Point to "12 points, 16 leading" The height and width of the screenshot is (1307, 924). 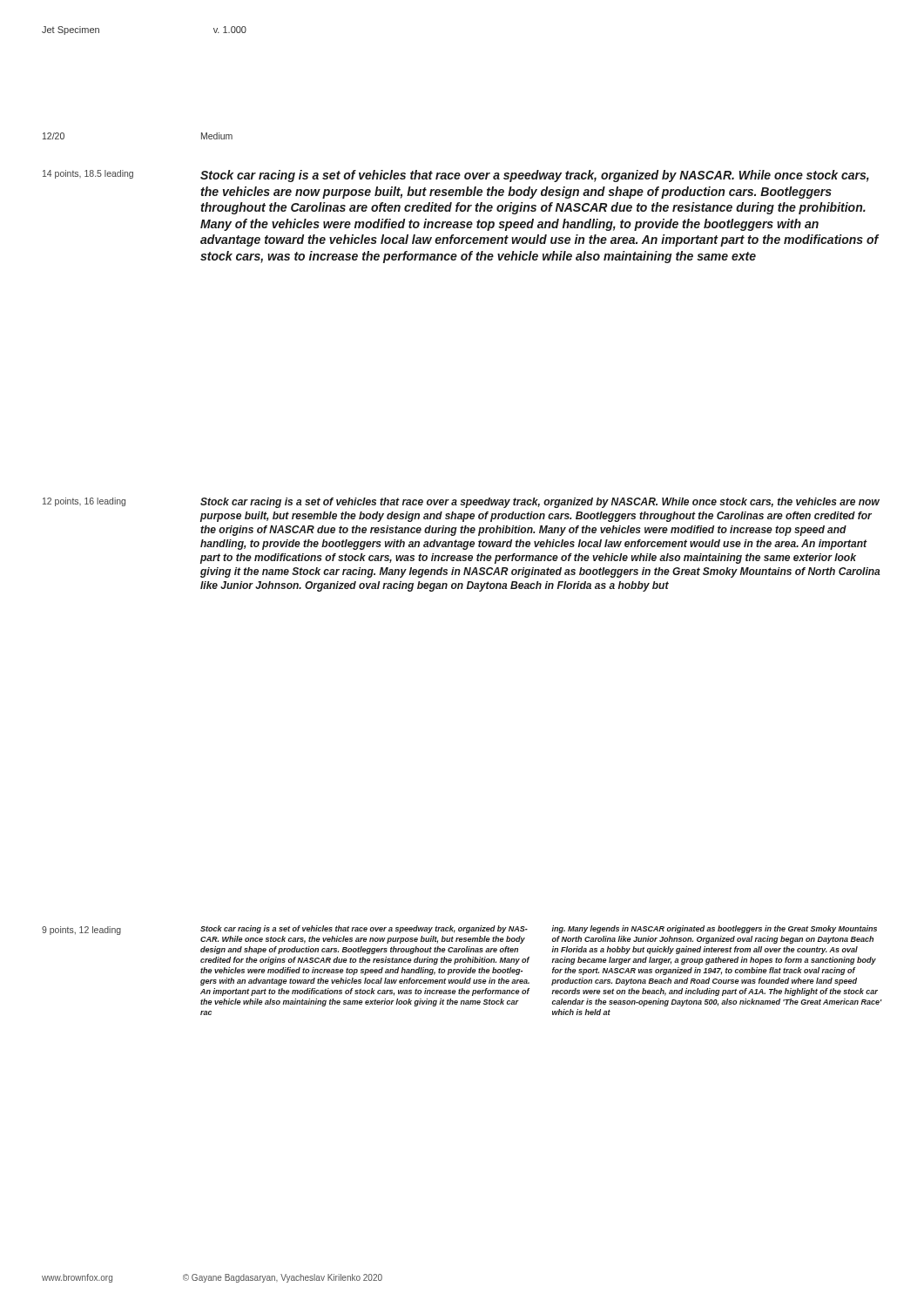click(84, 501)
